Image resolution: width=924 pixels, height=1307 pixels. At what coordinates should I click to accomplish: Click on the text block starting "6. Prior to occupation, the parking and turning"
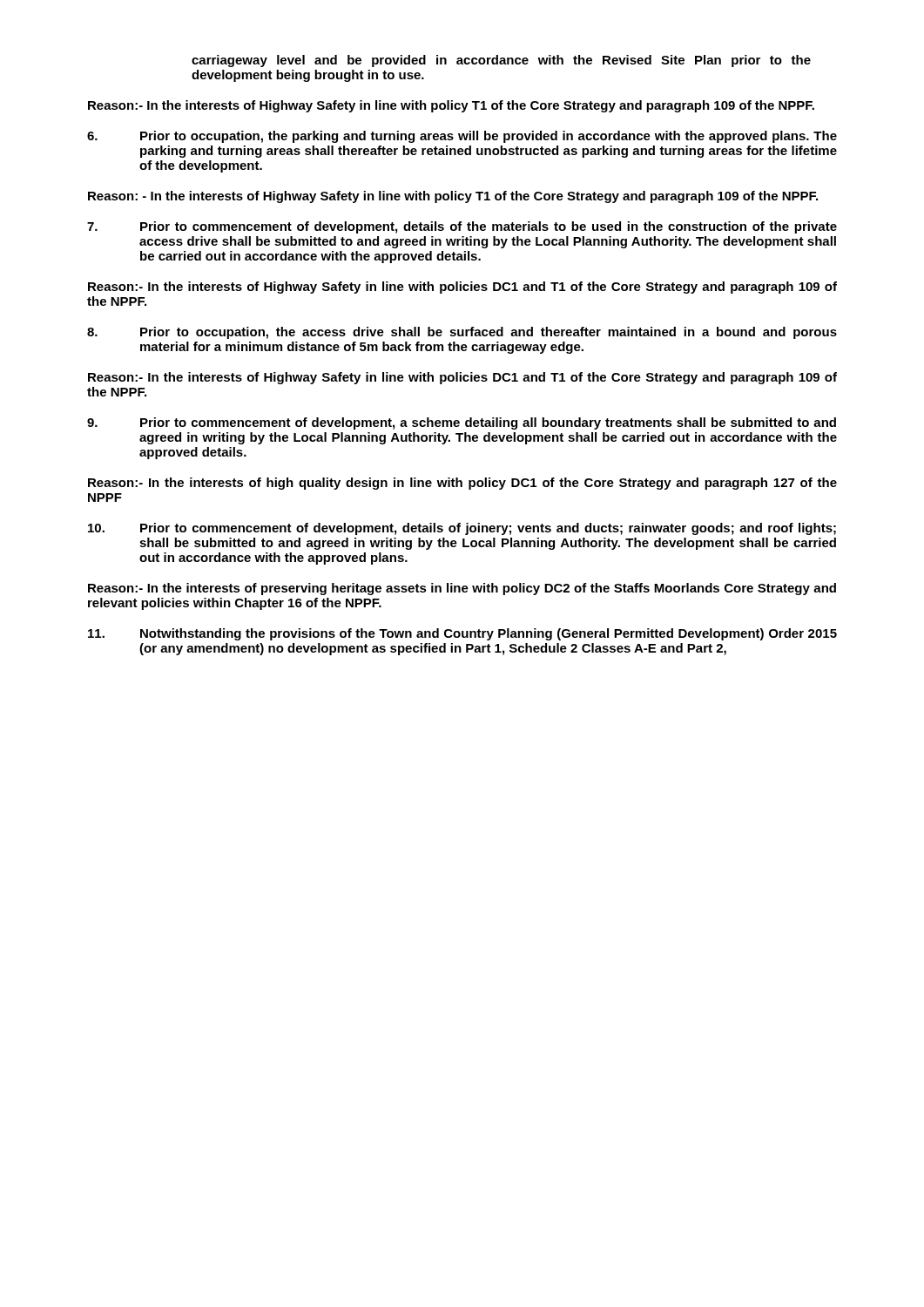pyautogui.click(x=462, y=150)
